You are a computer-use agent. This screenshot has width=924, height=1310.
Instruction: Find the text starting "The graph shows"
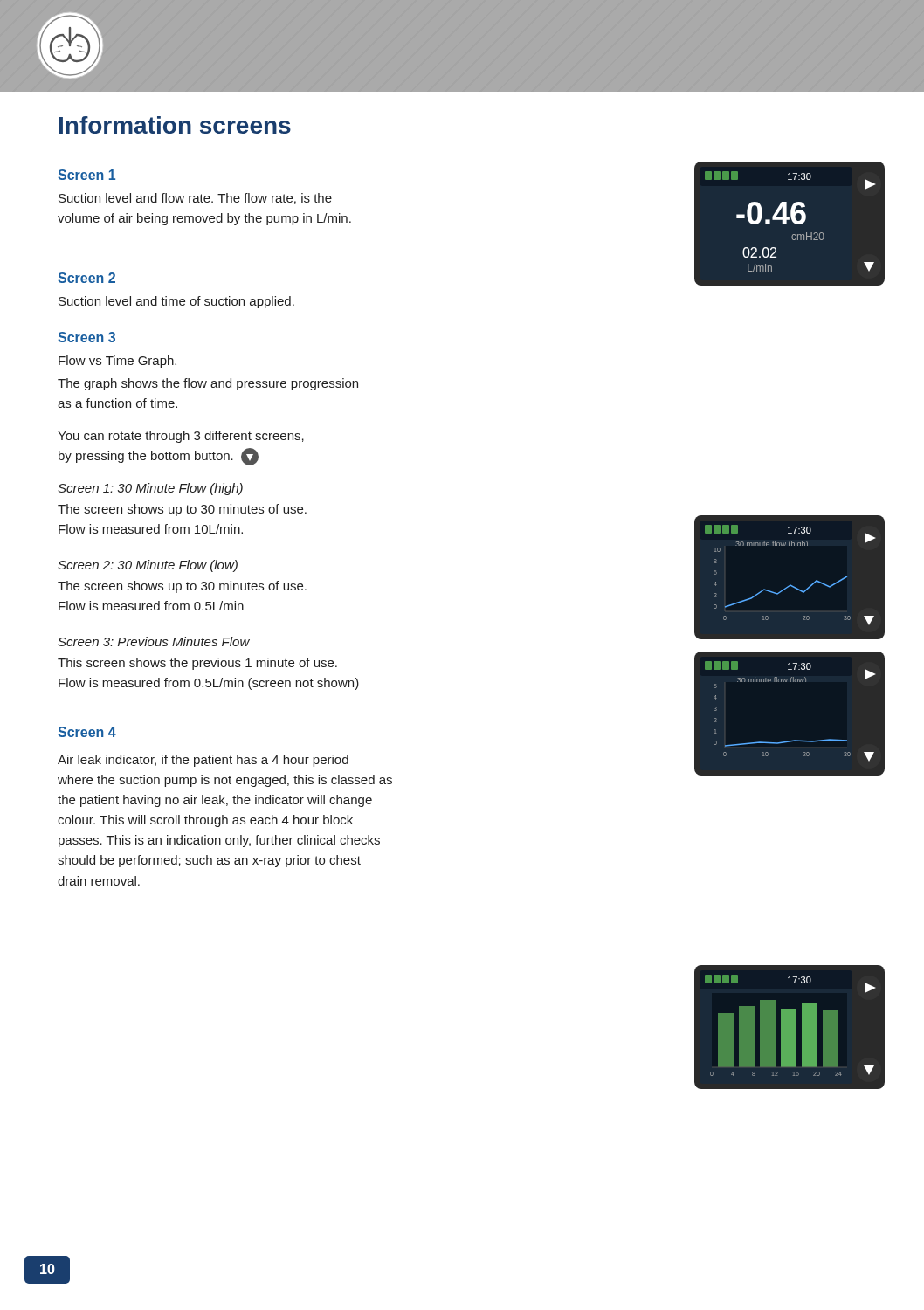[x=208, y=393]
